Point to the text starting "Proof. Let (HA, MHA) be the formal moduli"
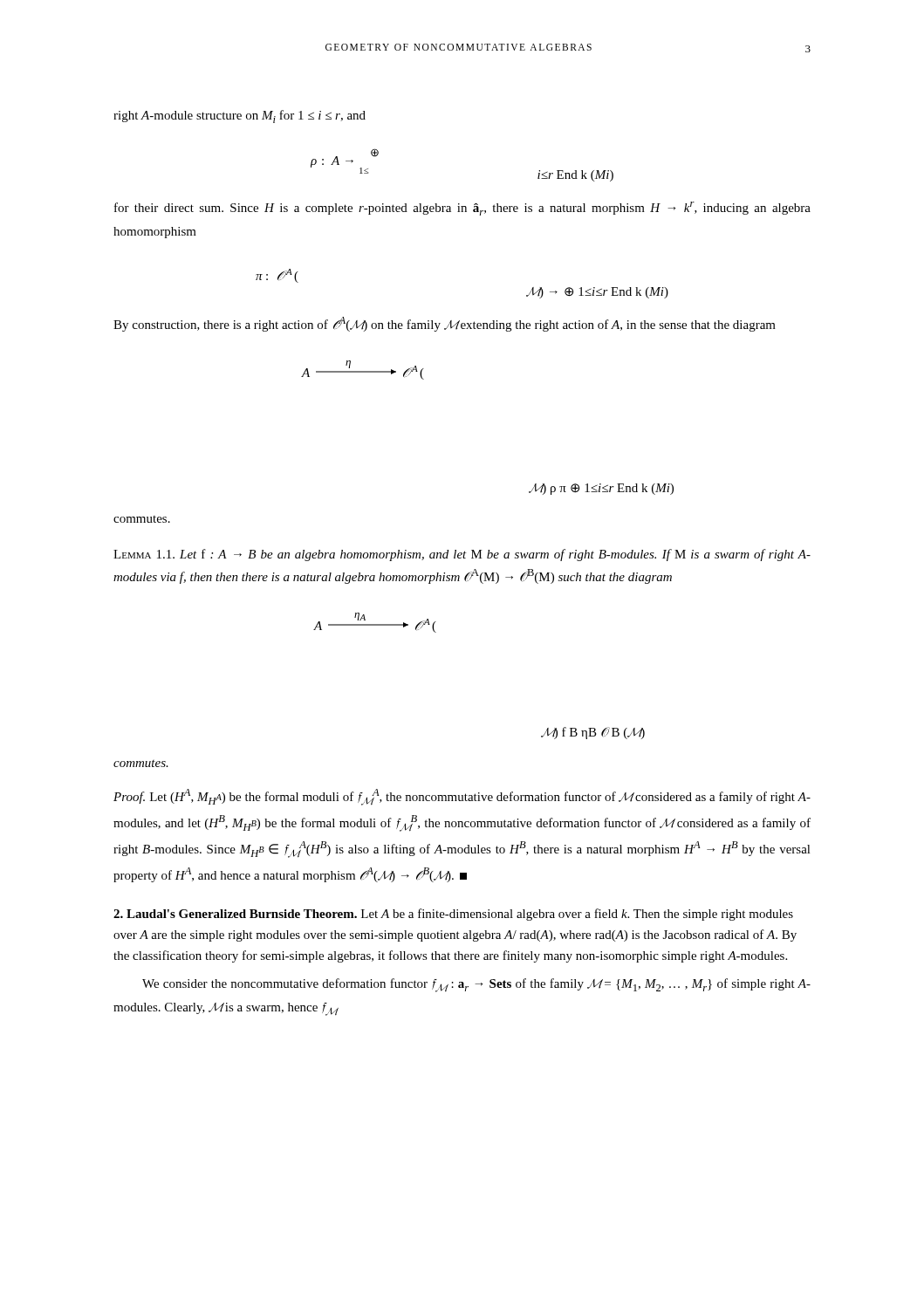 (x=462, y=834)
